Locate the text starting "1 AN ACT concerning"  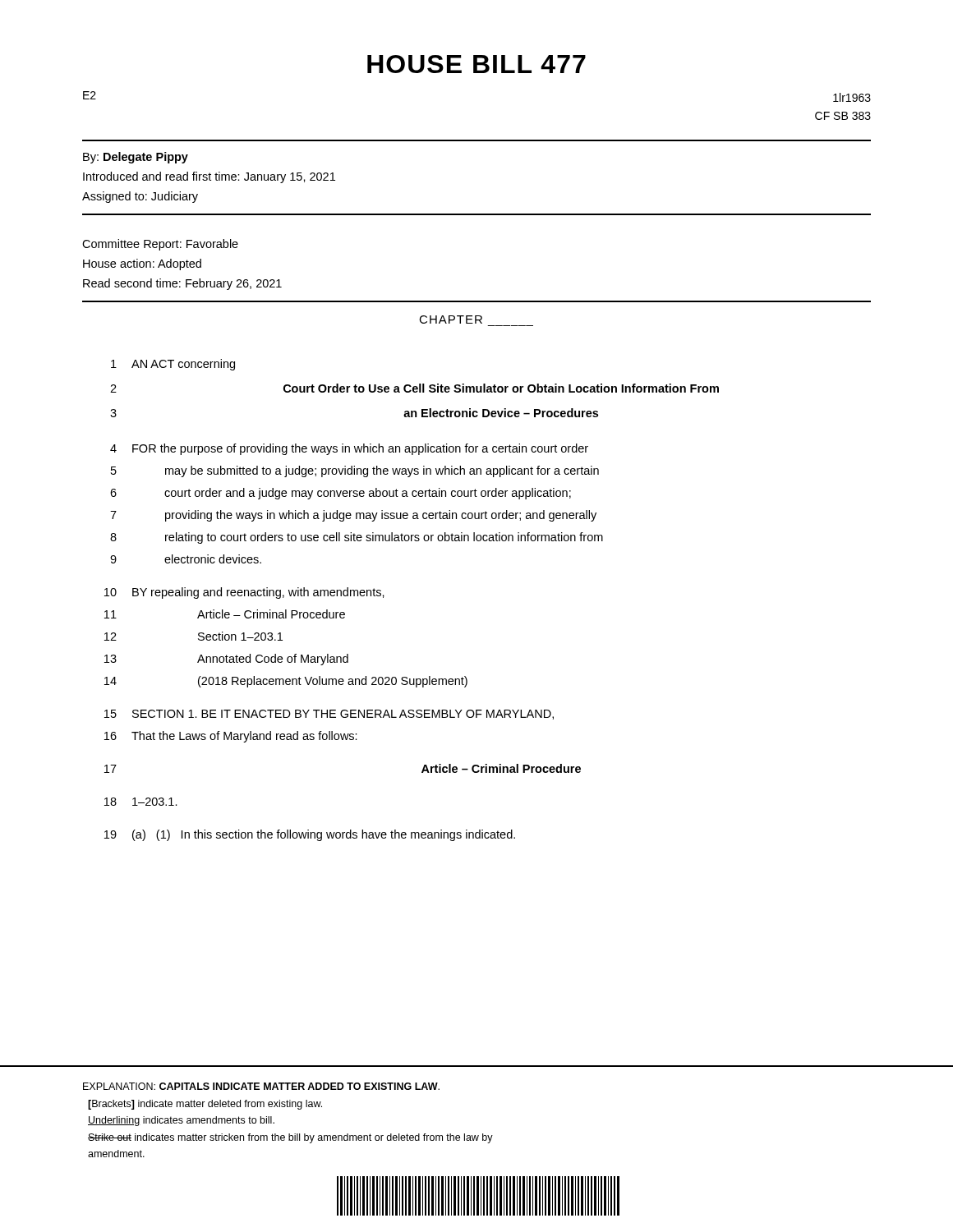pos(173,365)
